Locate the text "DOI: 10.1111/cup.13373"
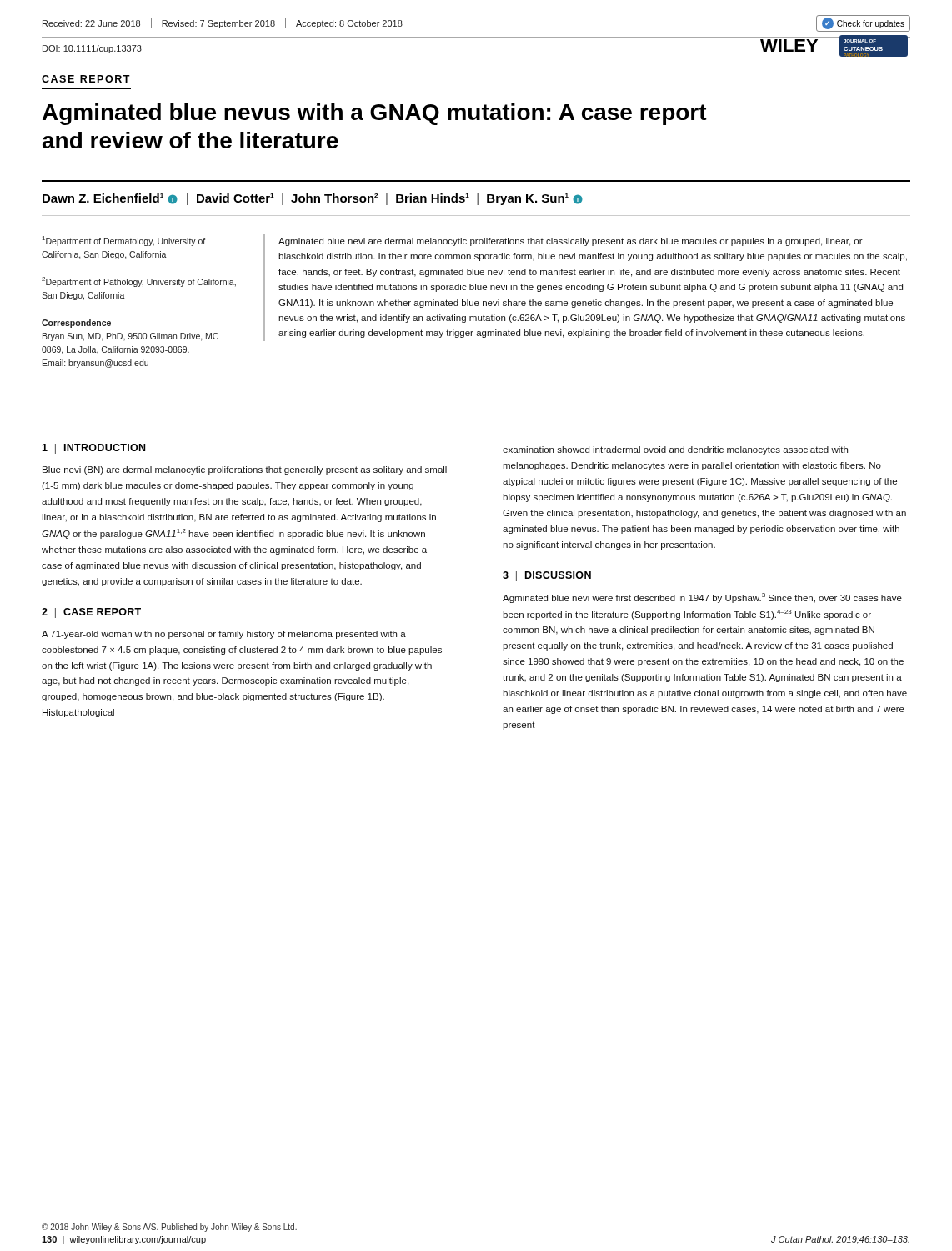The width and height of the screenshot is (952, 1251). point(92,48)
